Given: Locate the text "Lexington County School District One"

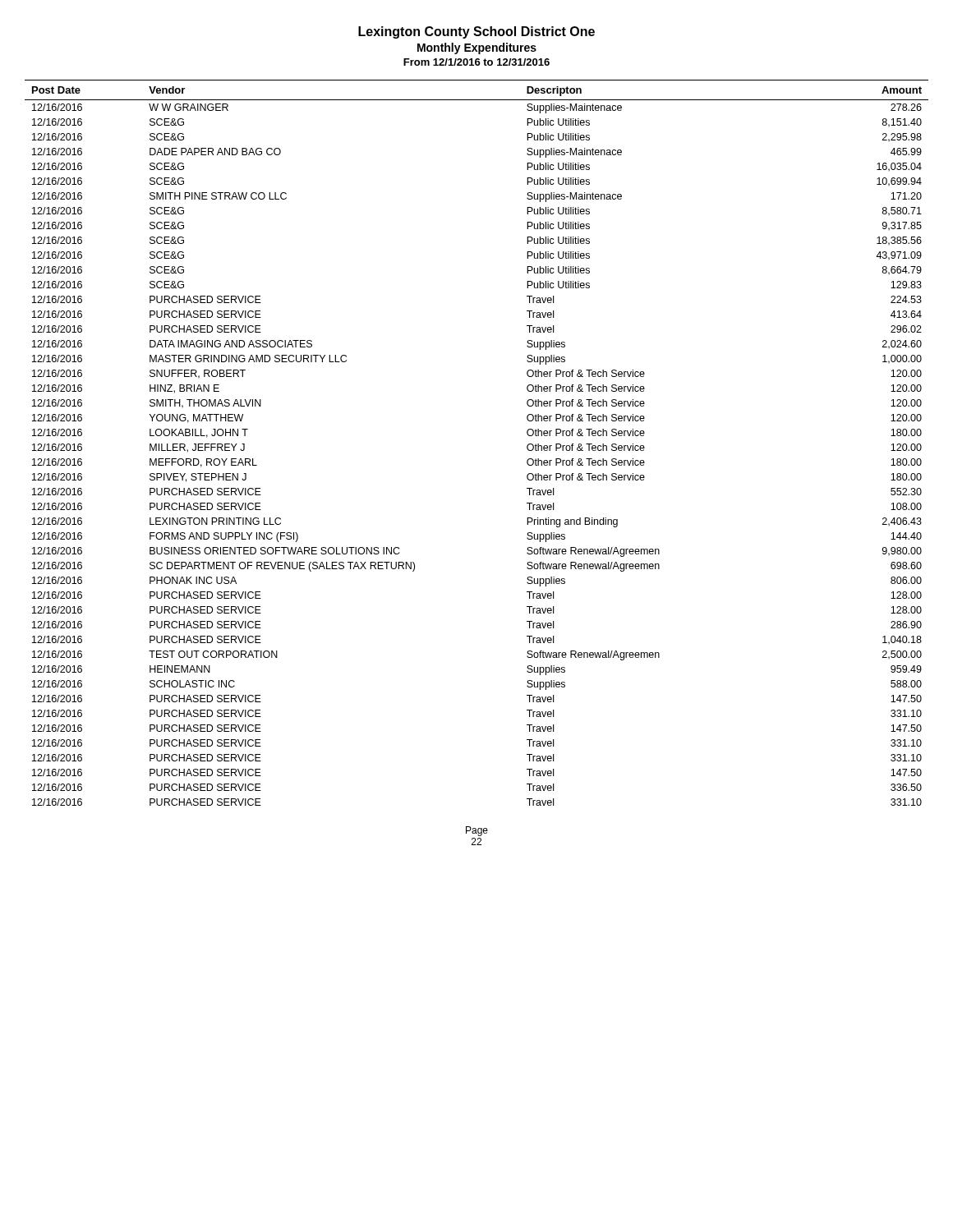Looking at the screenshot, I should (476, 32).
